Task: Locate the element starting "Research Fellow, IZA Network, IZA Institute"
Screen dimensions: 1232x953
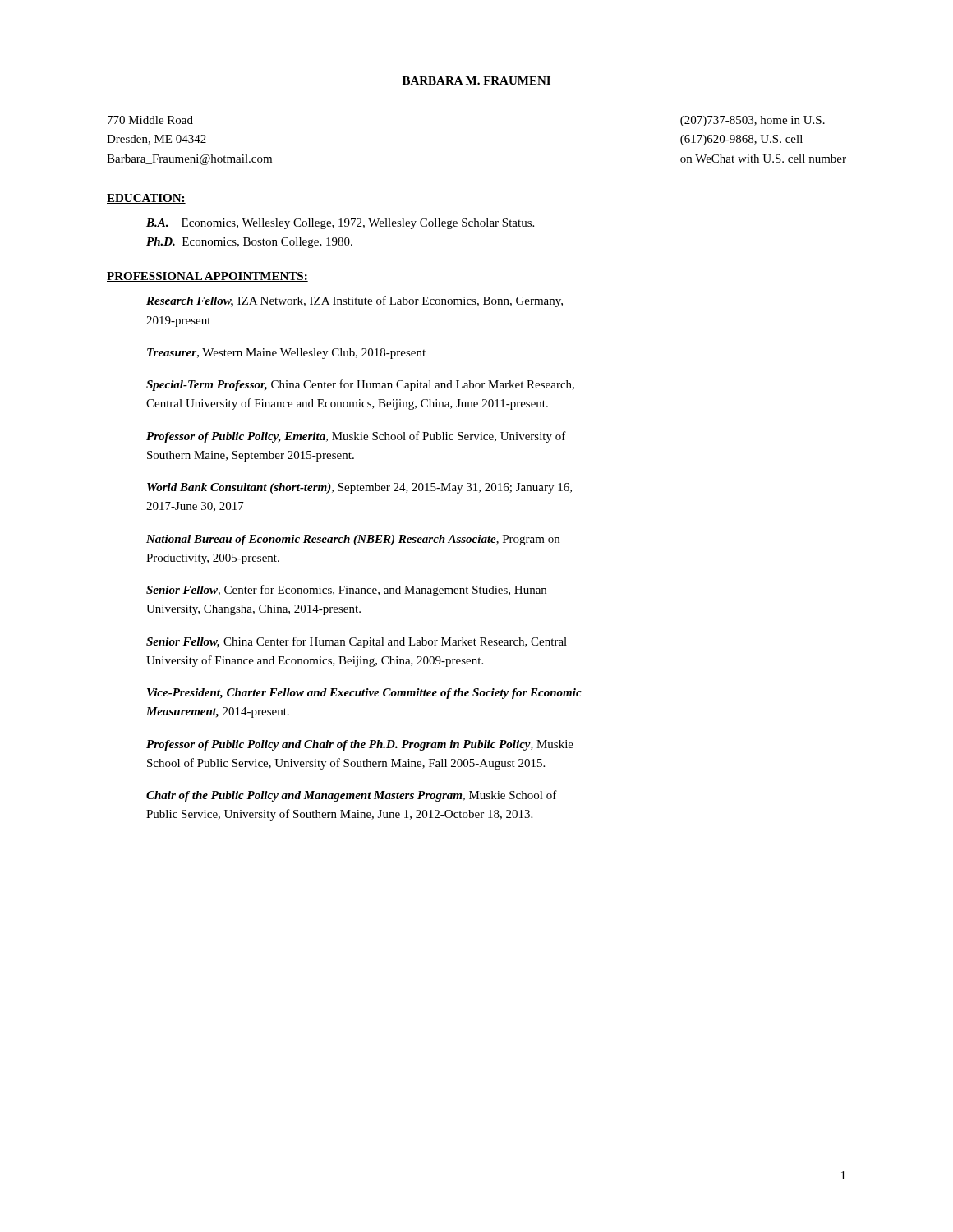Action: pos(355,310)
